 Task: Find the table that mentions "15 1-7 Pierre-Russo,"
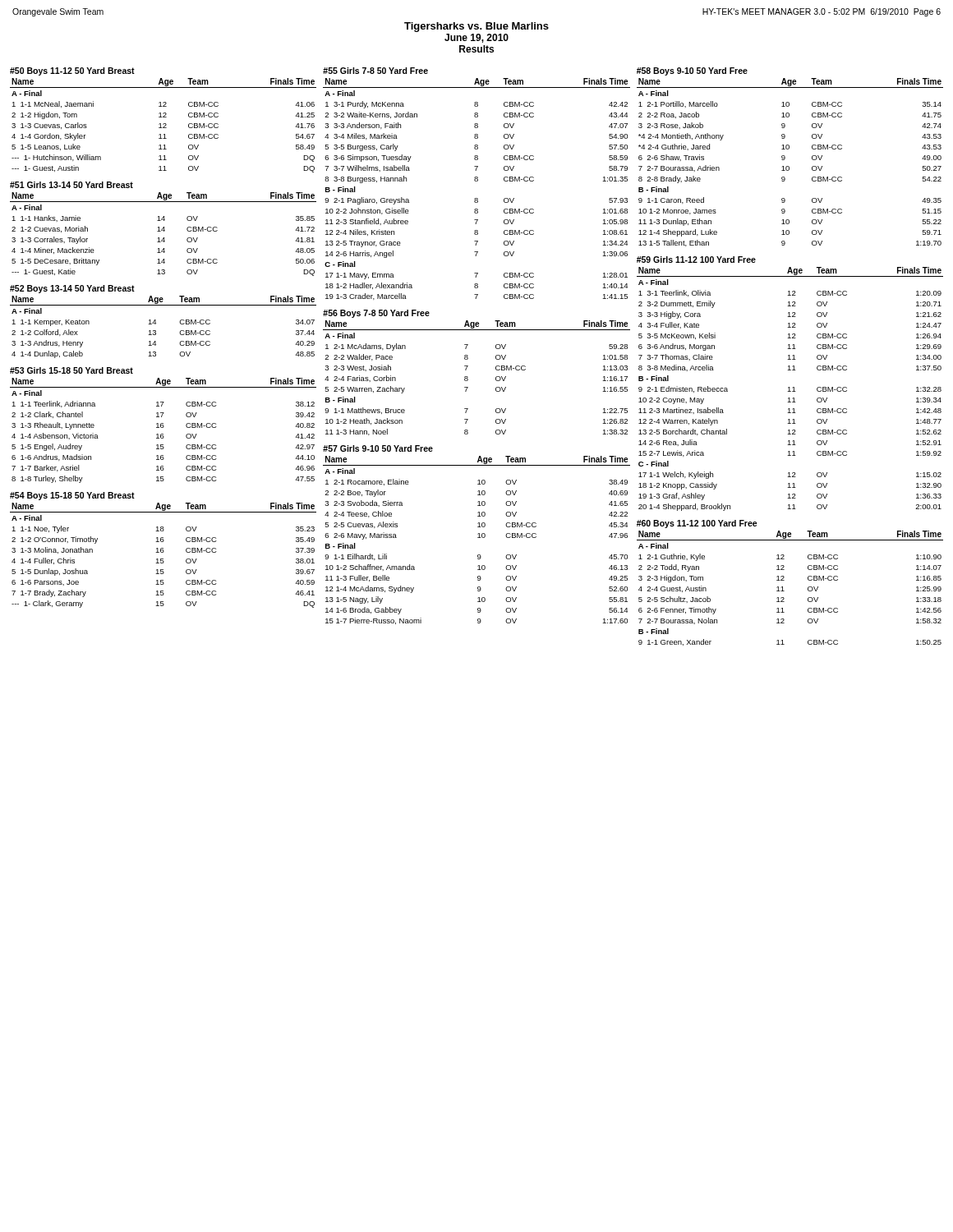pos(476,540)
